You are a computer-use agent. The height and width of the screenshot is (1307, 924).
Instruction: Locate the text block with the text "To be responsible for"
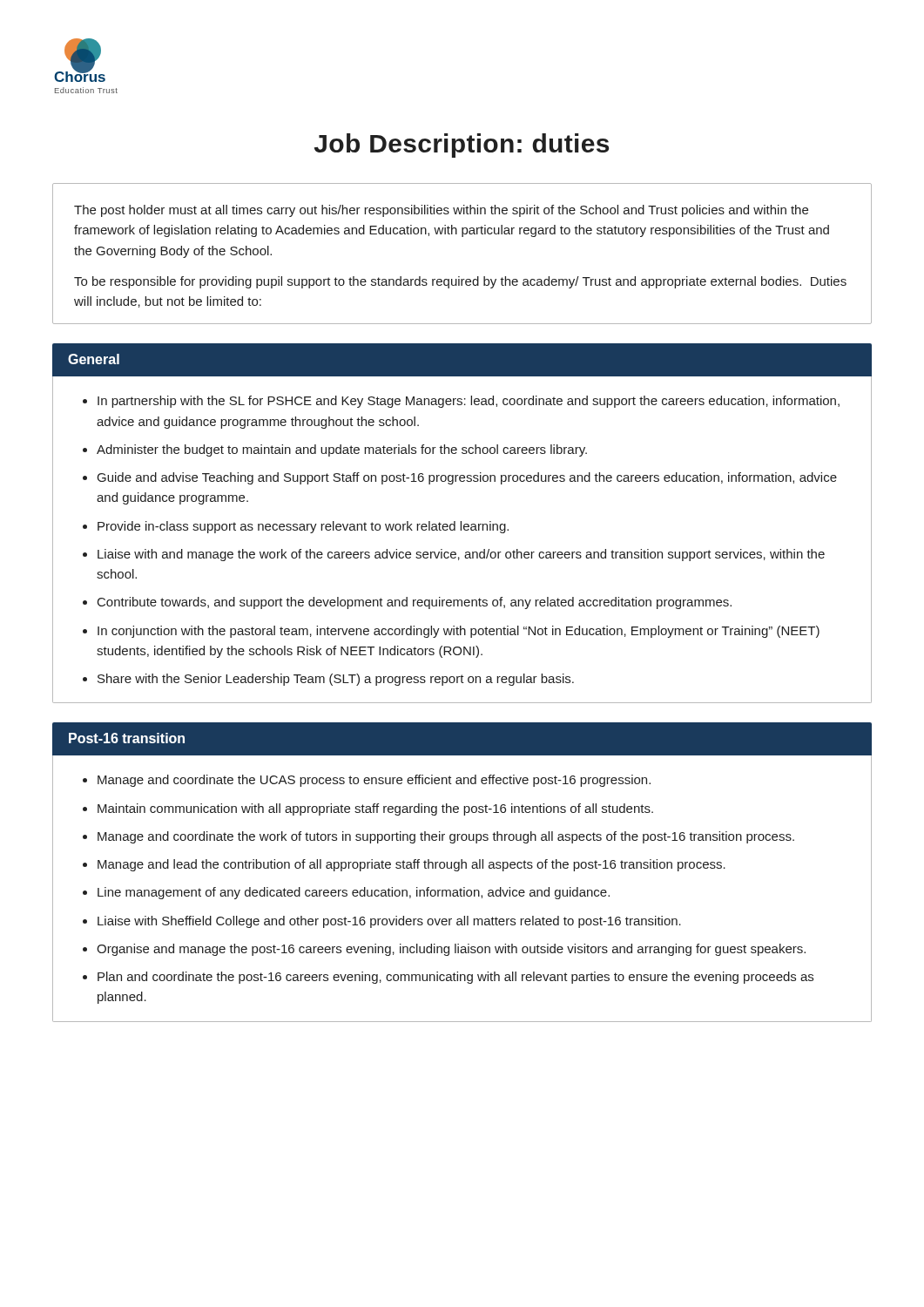click(x=460, y=291)
